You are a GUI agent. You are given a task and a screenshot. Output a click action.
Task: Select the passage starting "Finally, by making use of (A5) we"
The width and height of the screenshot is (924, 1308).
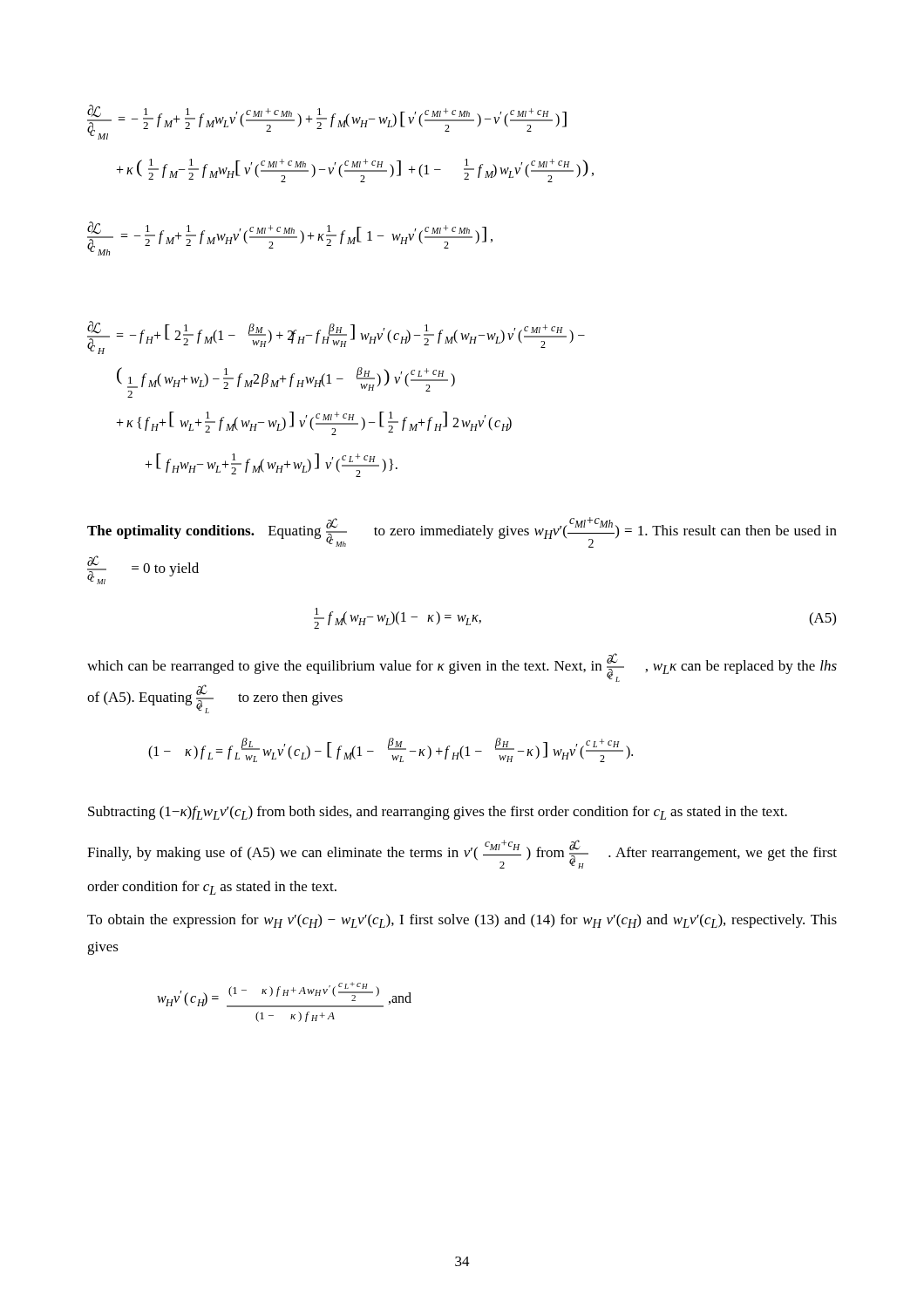click(462, 865)
